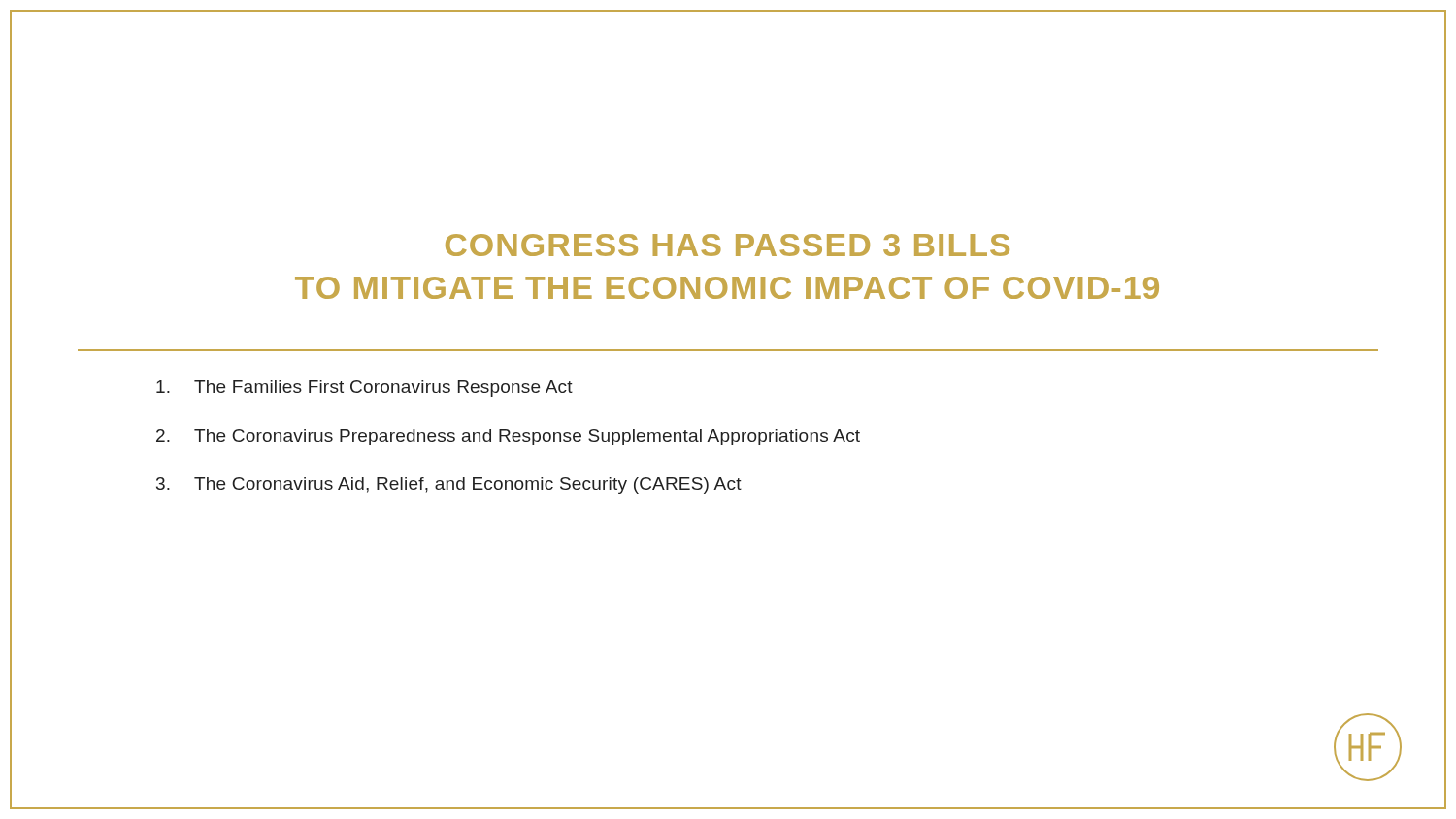Navigate to the text block starting "The Families First Coronavirus Response Act"

tap(364, 387)
